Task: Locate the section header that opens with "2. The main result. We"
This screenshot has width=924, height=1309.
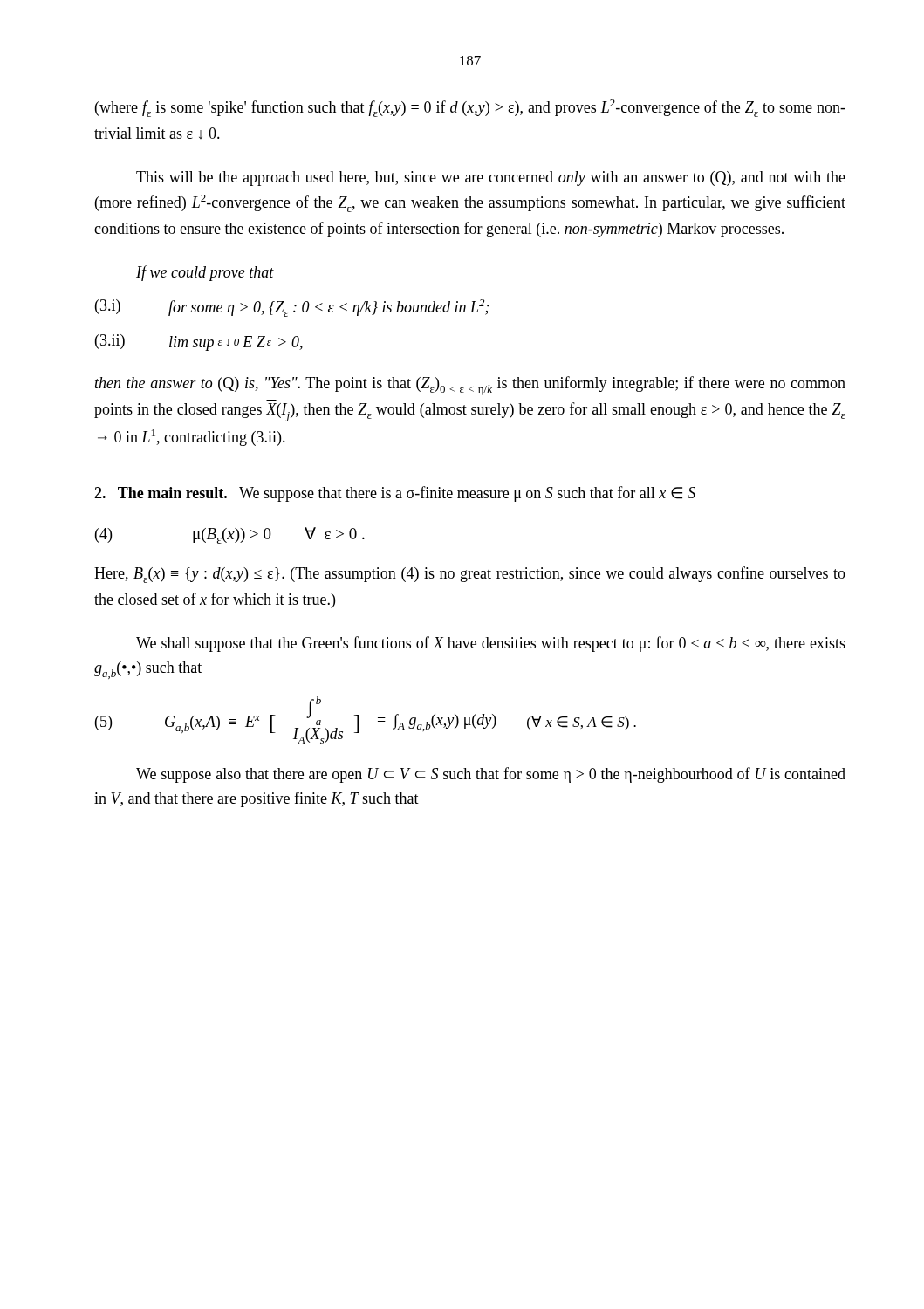Action: click(x=470, y=494)
